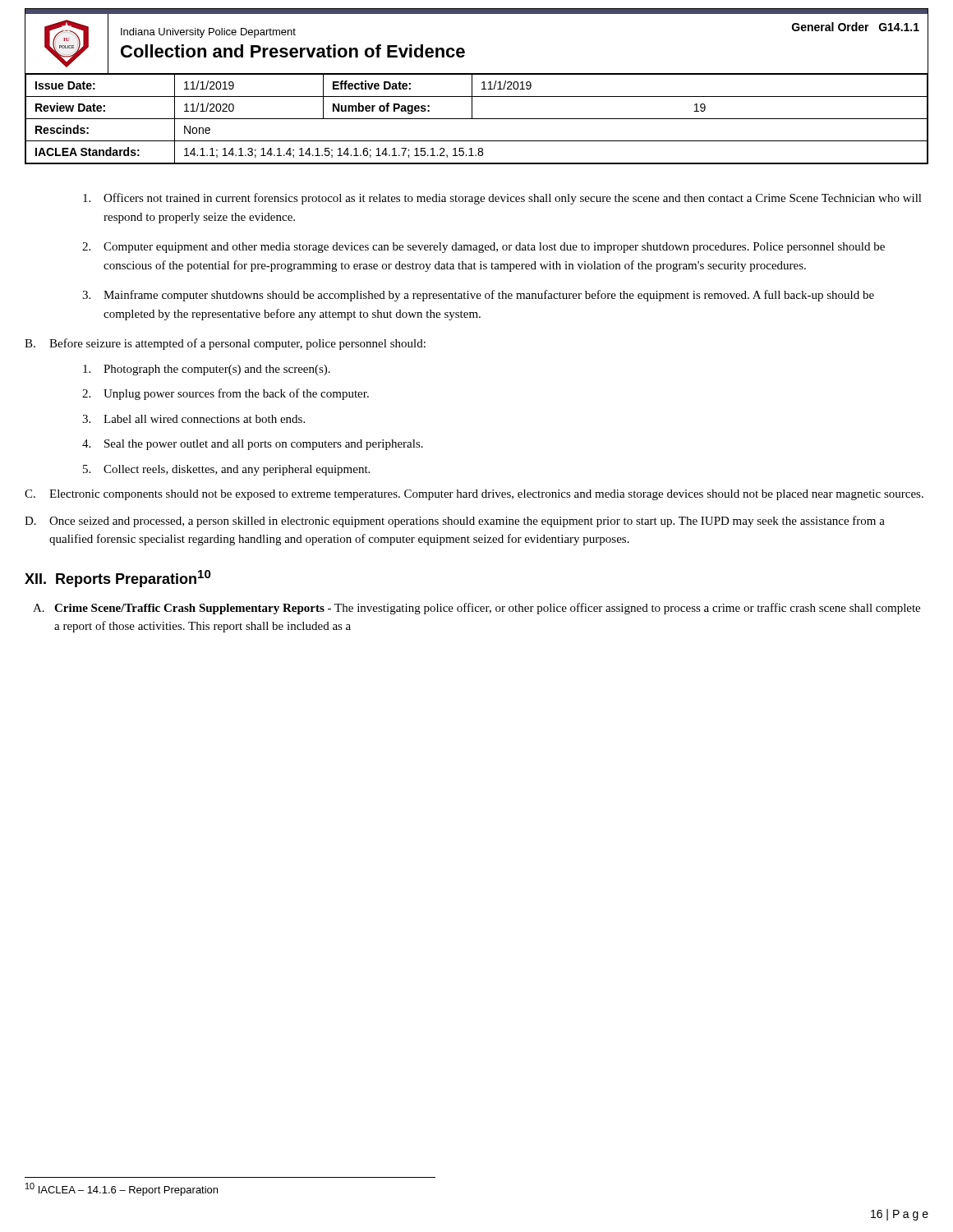Click on the table containing "Effective Date:"

coord(476,119)
